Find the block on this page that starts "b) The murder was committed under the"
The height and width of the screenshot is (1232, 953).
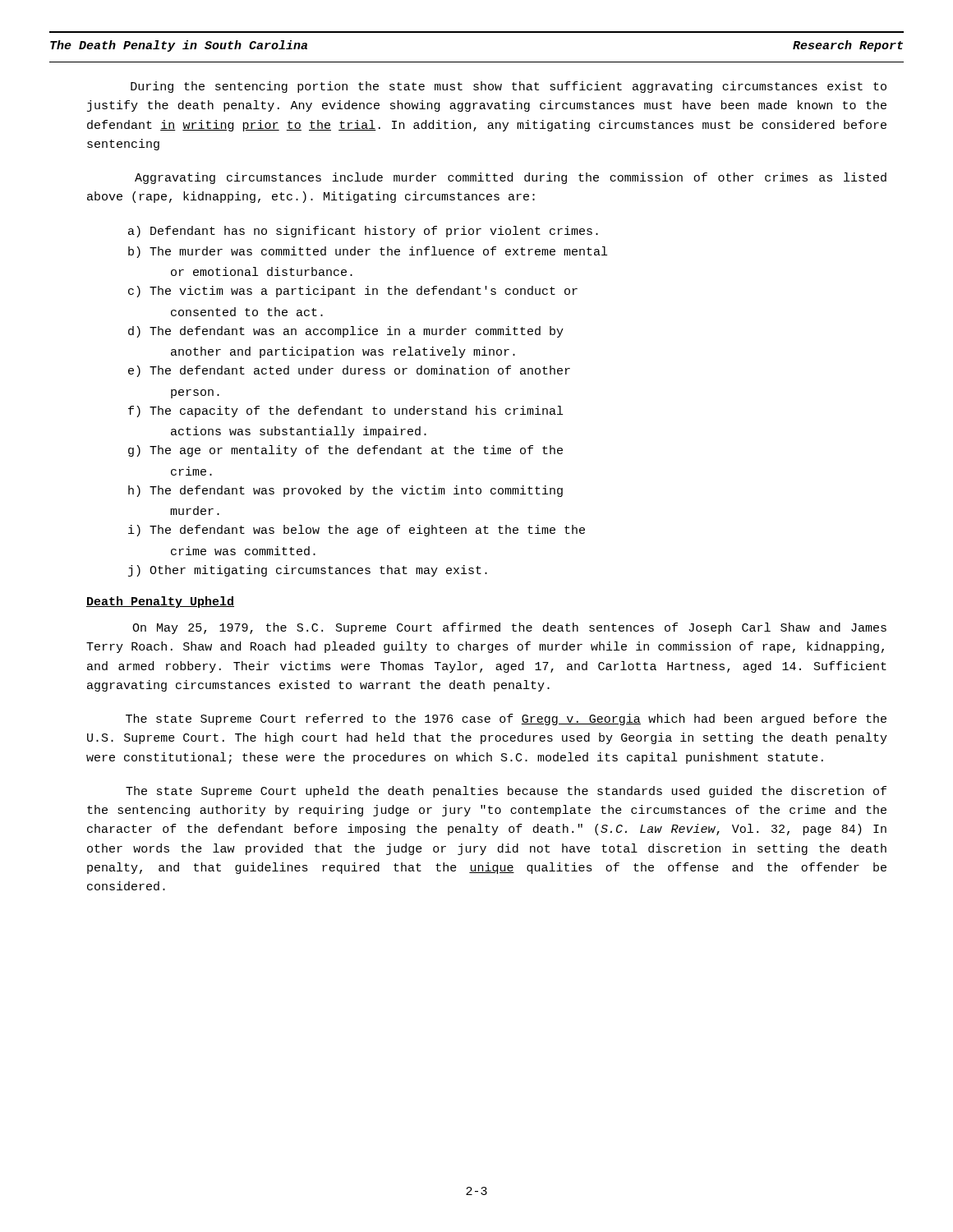point(368,252)
